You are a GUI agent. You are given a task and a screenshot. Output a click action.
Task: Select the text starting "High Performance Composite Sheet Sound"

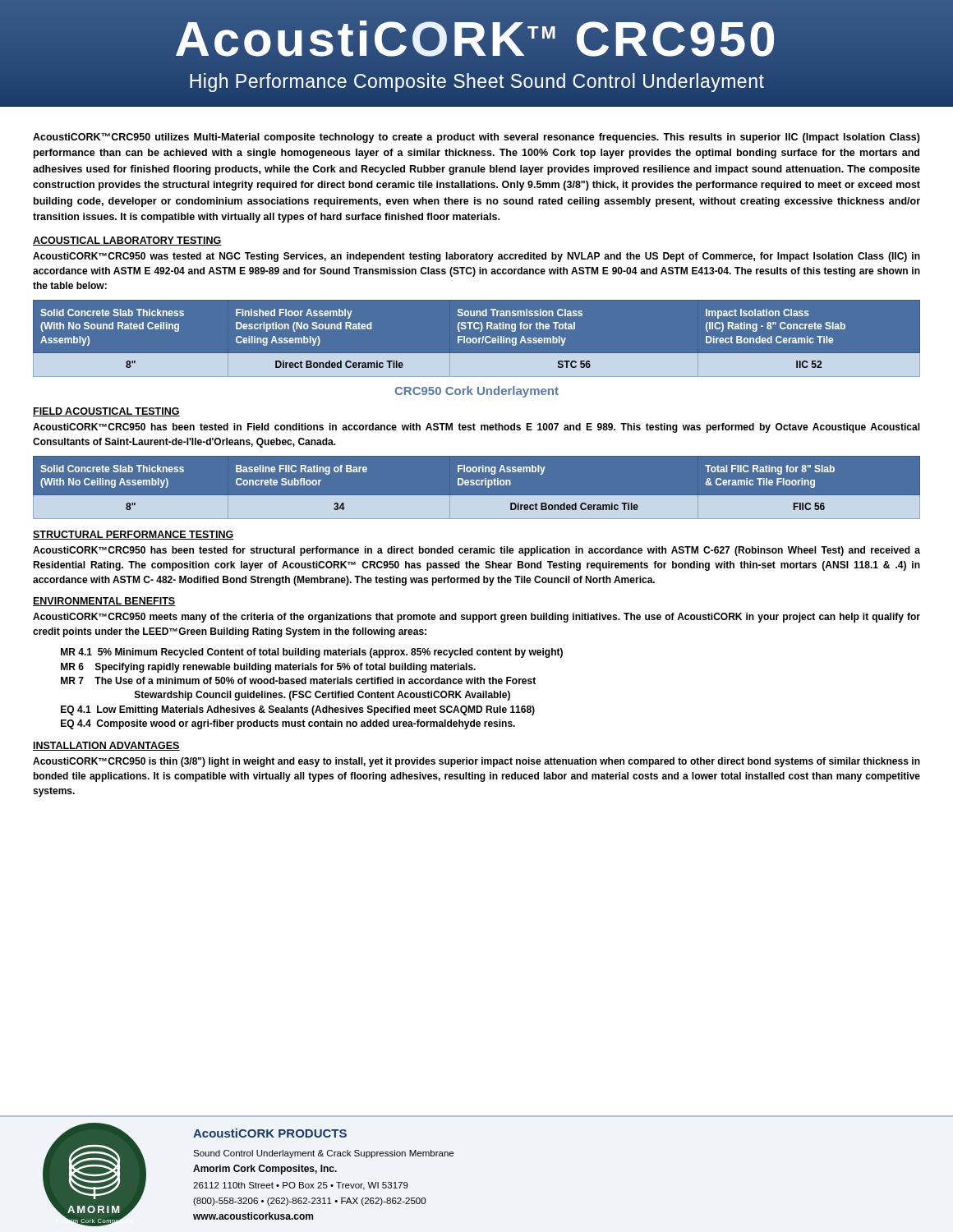coord(476,81)
